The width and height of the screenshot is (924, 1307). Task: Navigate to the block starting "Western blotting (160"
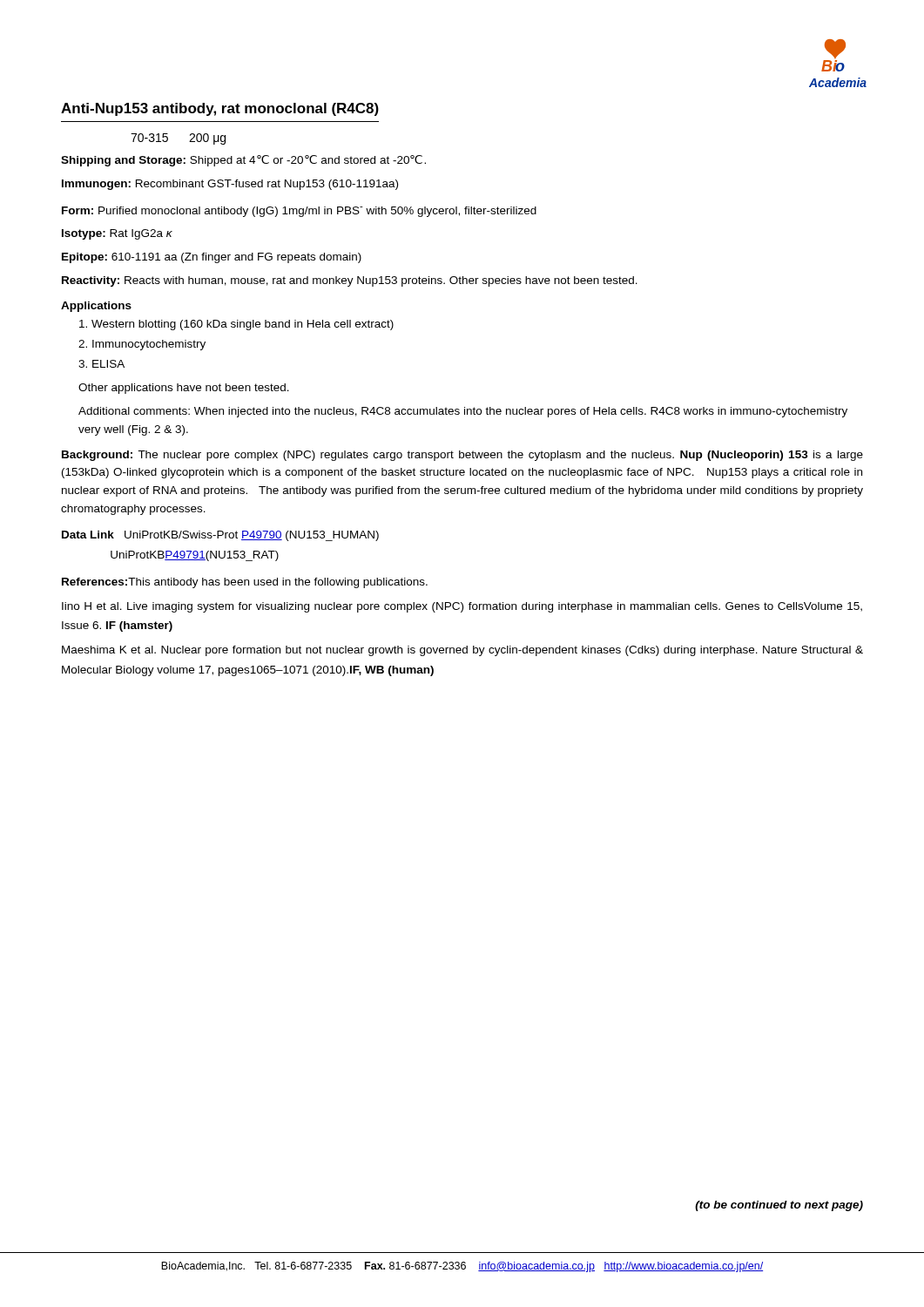coord(236,324)
